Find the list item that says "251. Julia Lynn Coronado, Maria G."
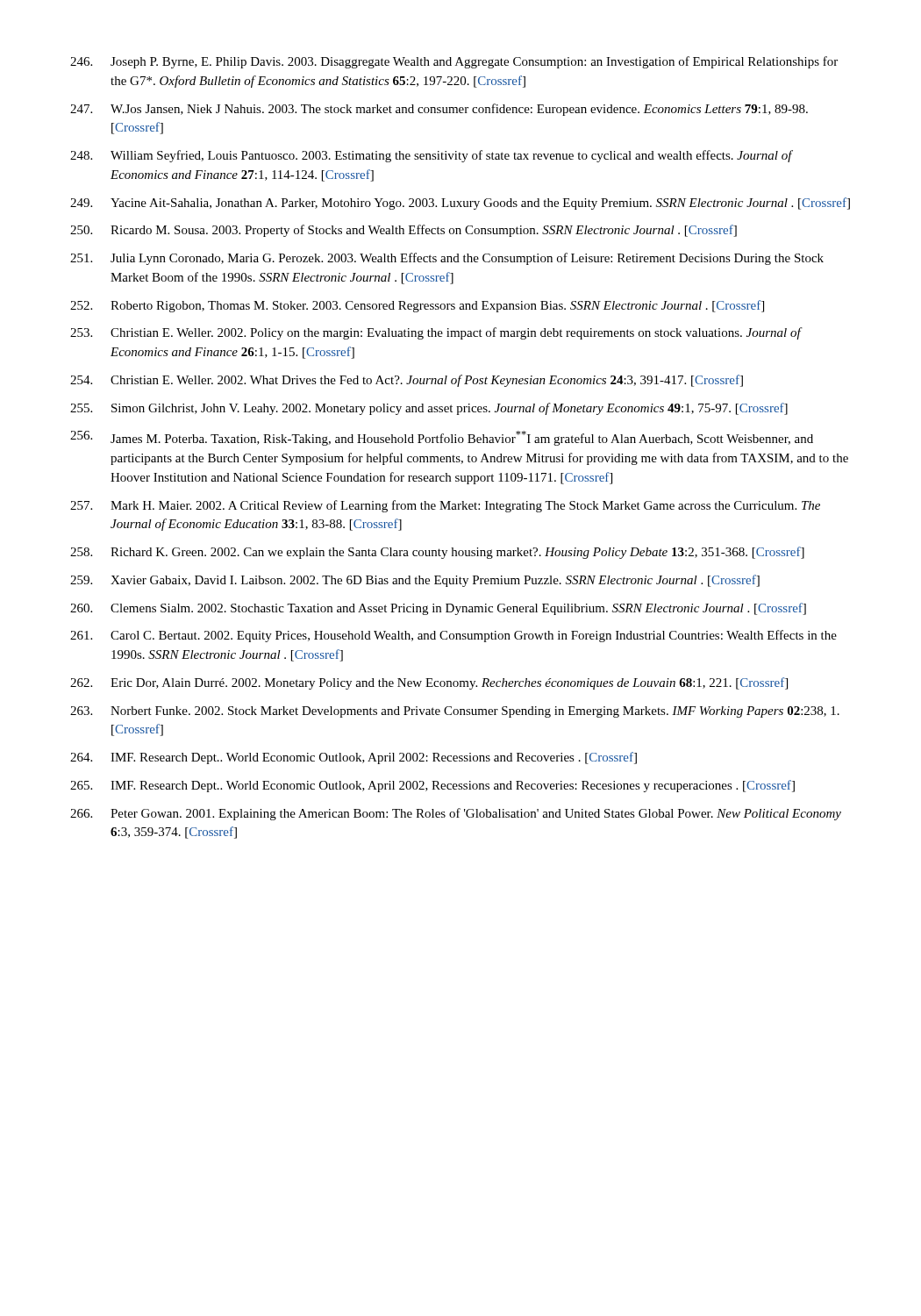Viewport: 921px width, 1316px height. pyautogui.click(x=460, y=268)
